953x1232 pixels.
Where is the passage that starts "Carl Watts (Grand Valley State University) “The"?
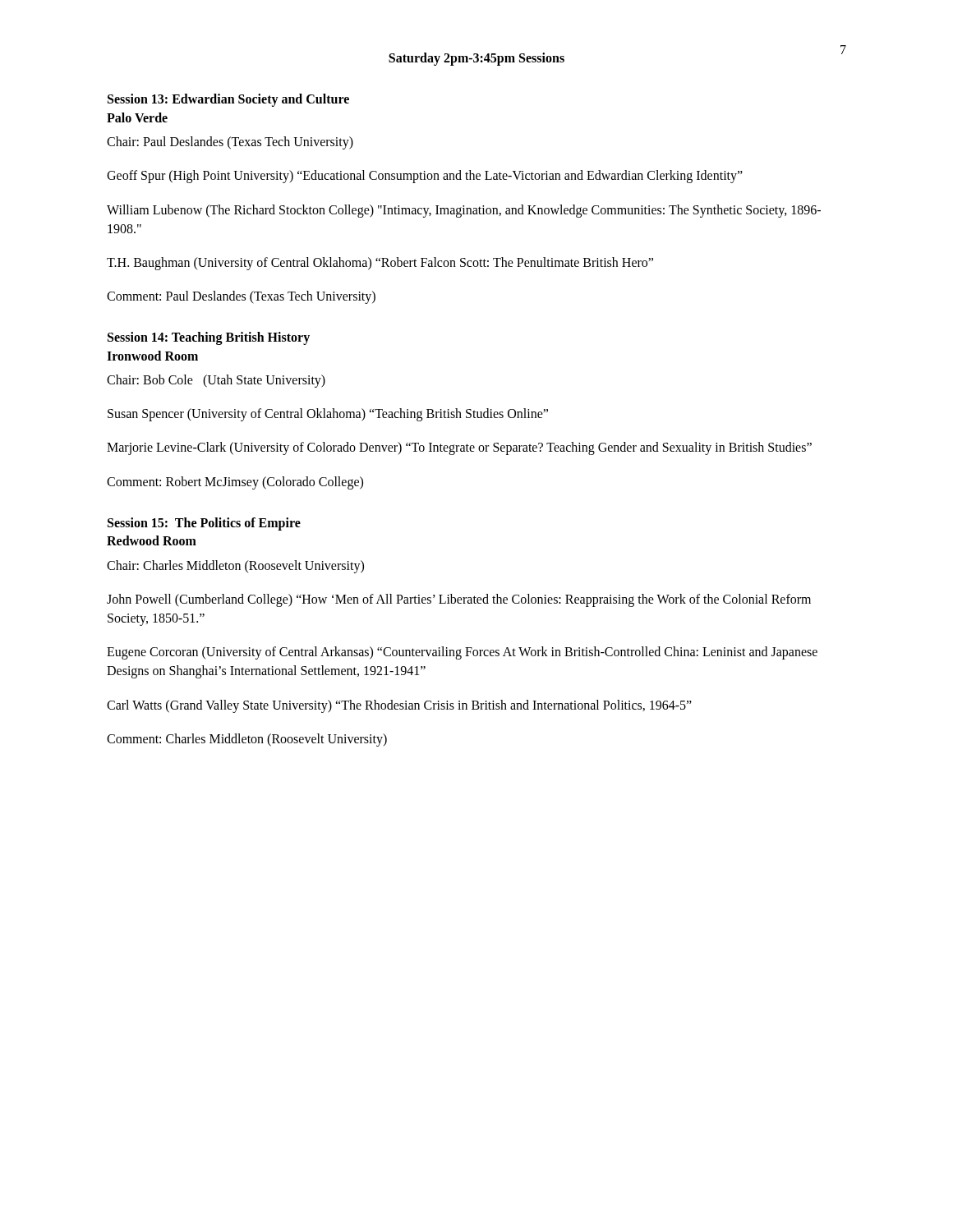pos(399,705)
